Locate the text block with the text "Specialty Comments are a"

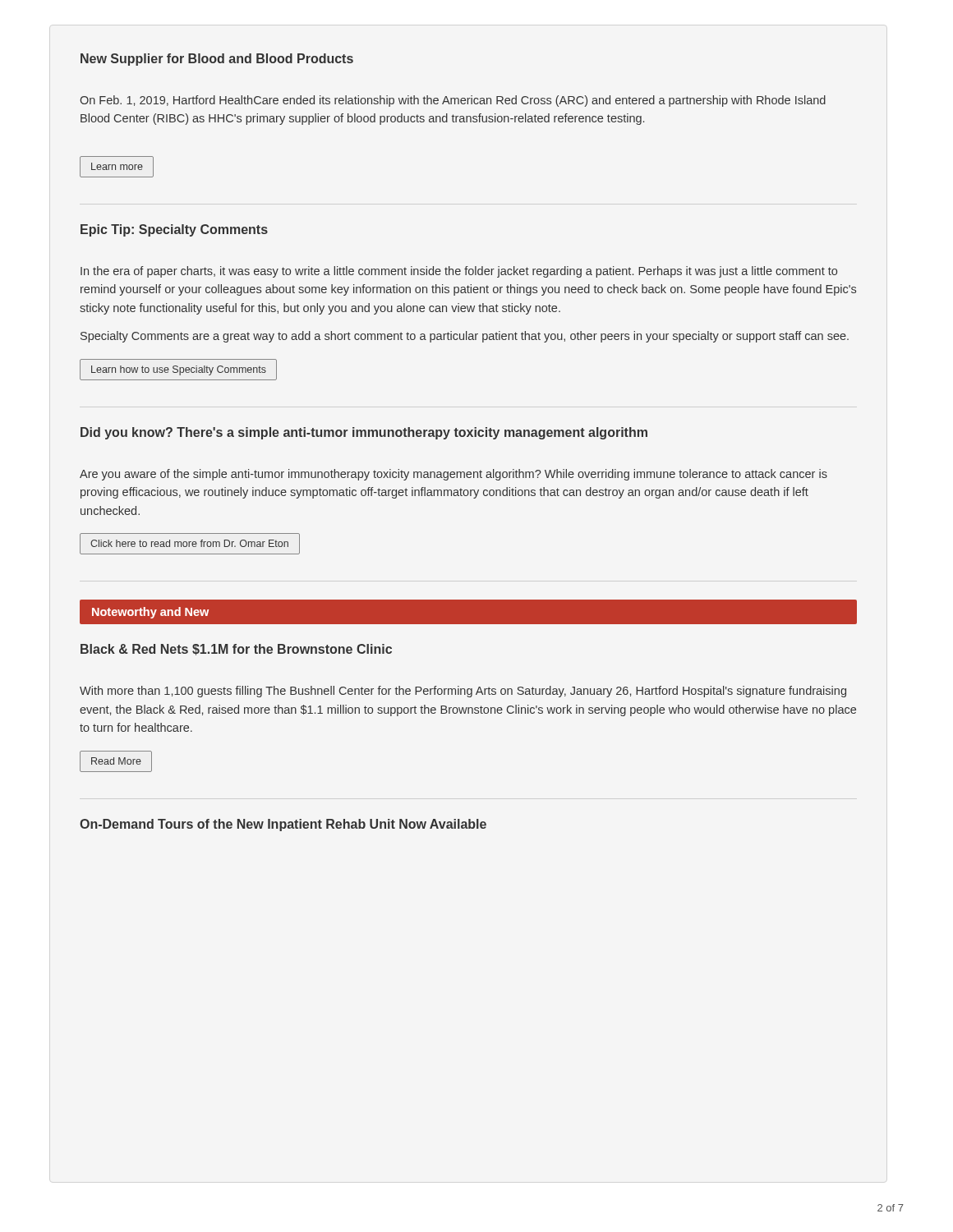[468, 336]
